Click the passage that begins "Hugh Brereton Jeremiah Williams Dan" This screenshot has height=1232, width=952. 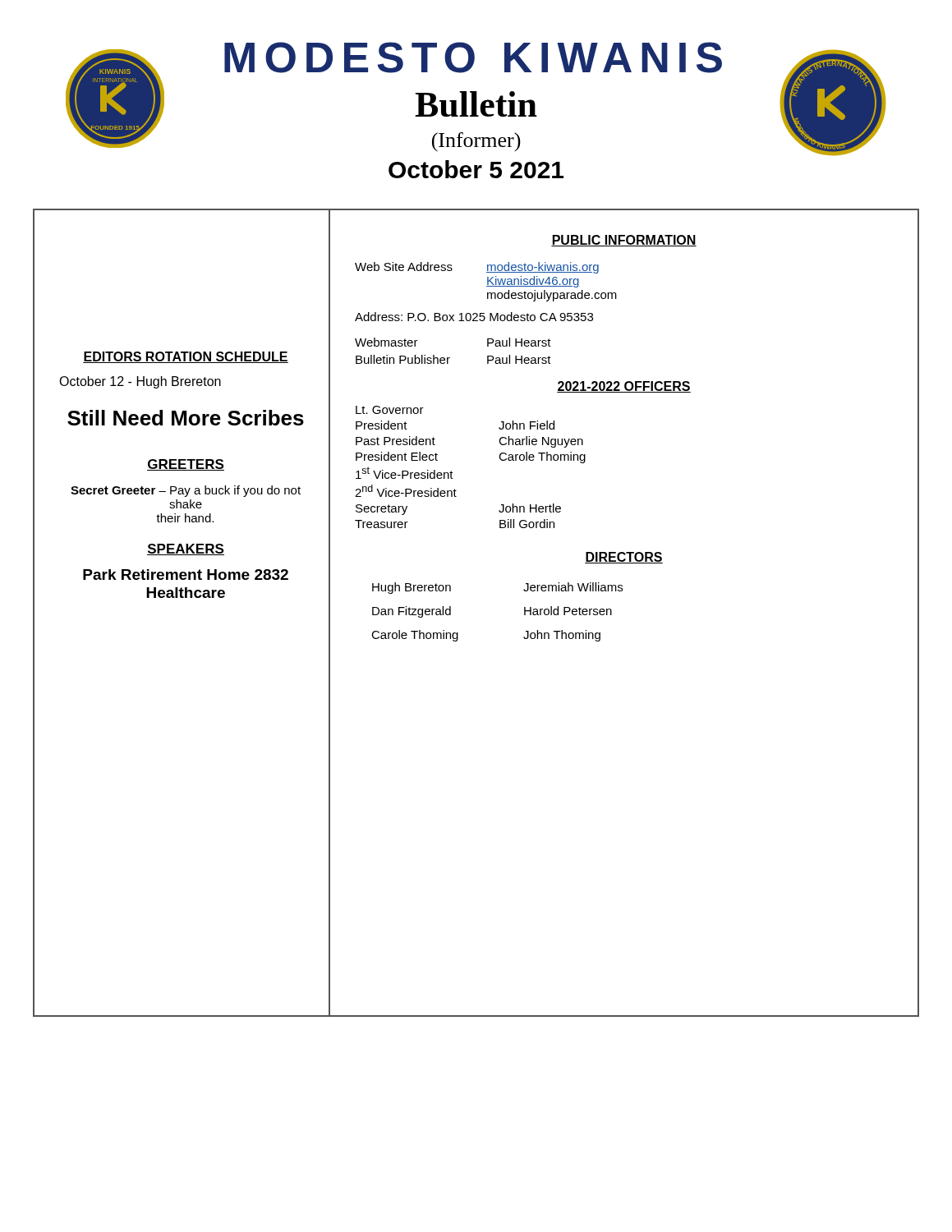coord(408,588)
